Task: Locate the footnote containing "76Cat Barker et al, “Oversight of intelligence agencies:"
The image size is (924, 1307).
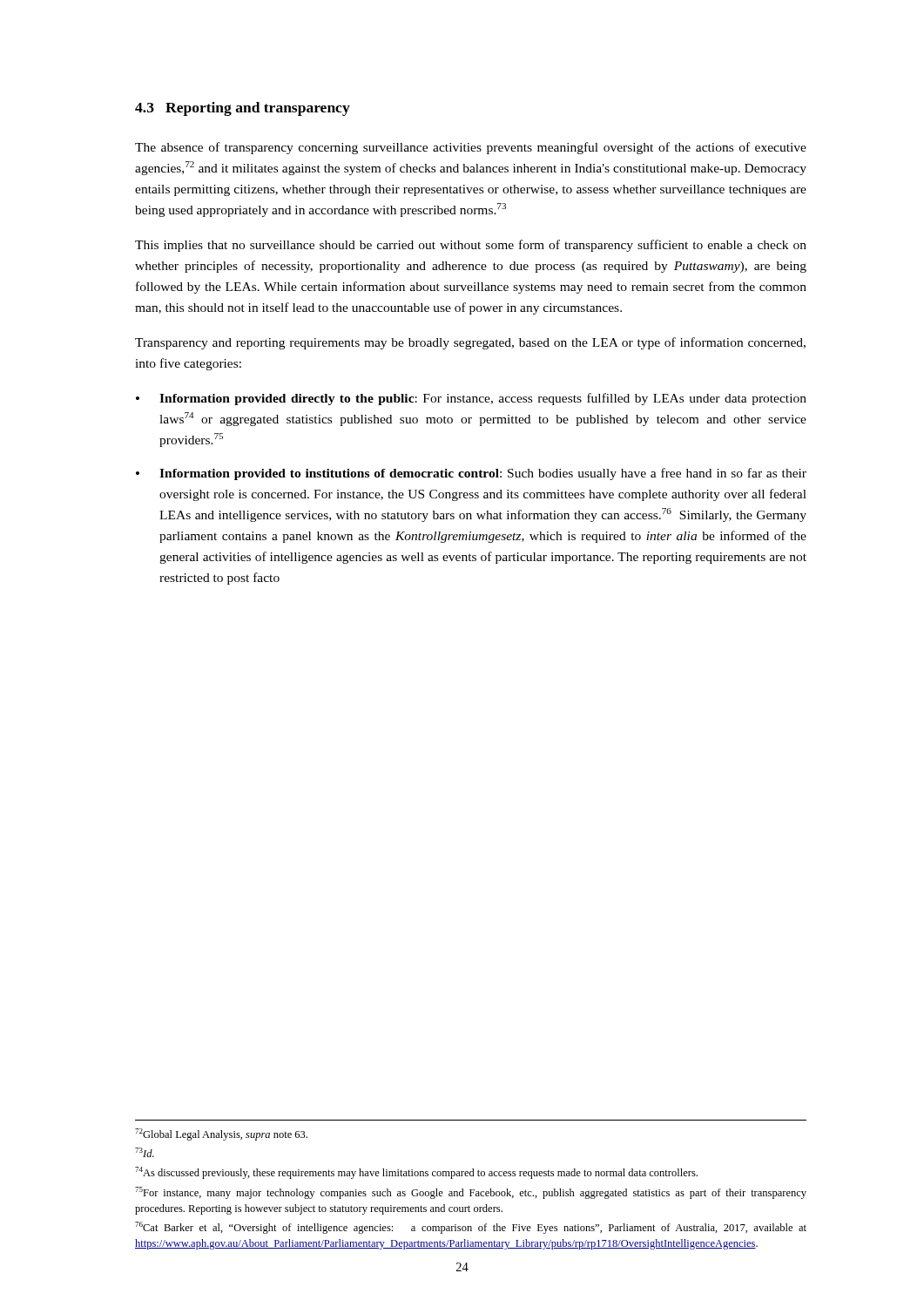Action: tap(471, 1235)
